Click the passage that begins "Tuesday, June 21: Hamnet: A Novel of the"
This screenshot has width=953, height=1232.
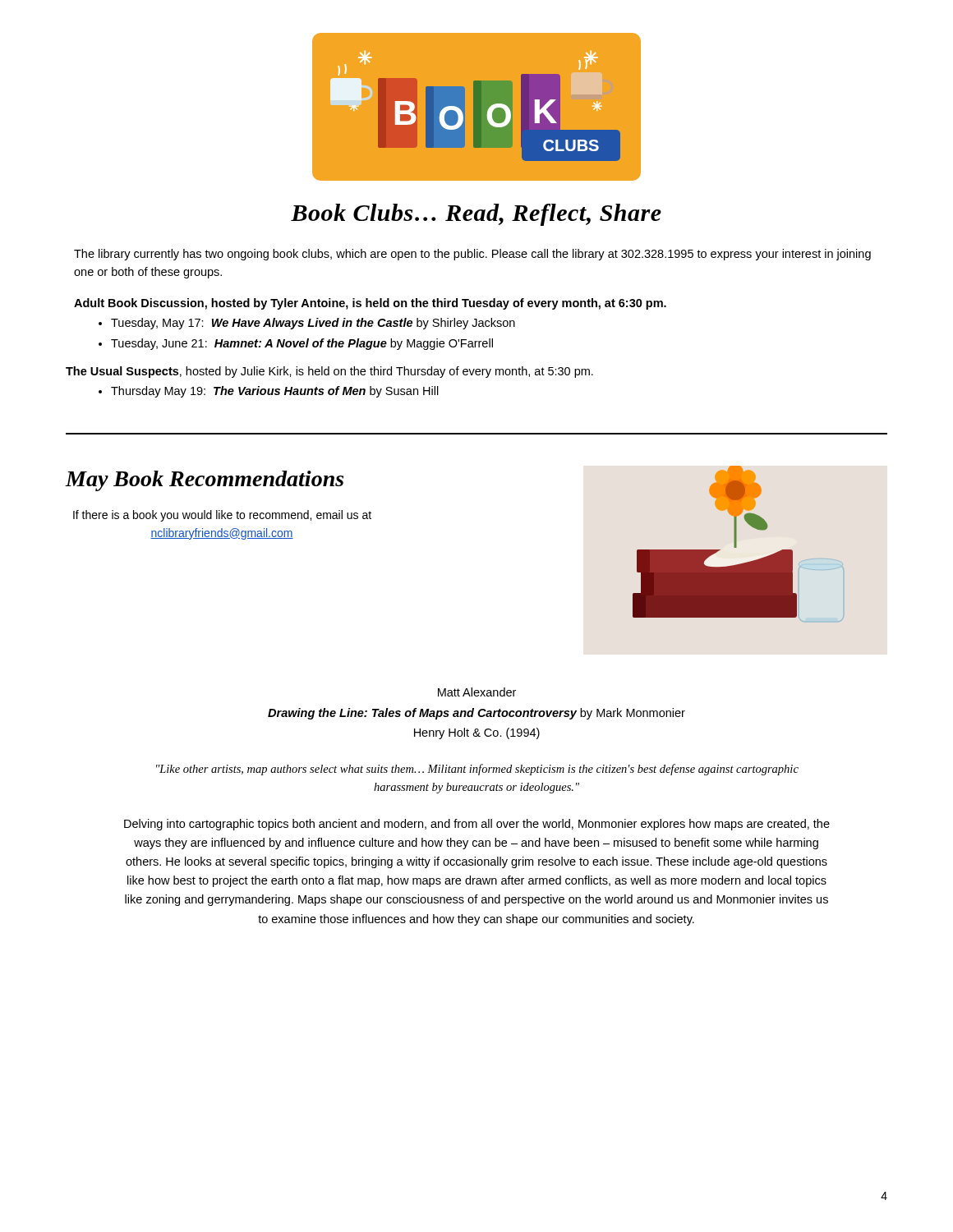point(302,343)
